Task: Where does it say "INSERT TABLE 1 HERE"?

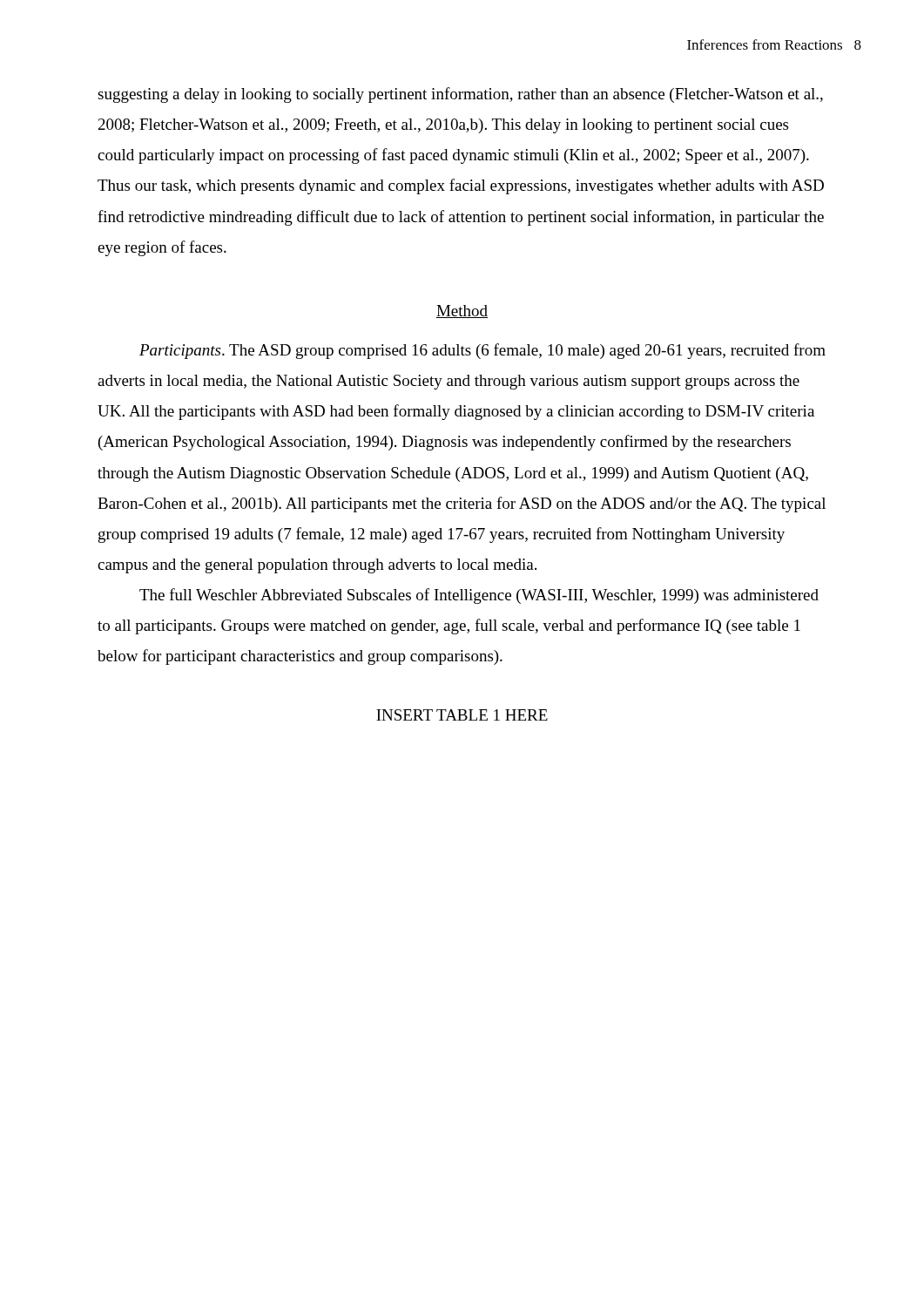Action: (462, 715)
